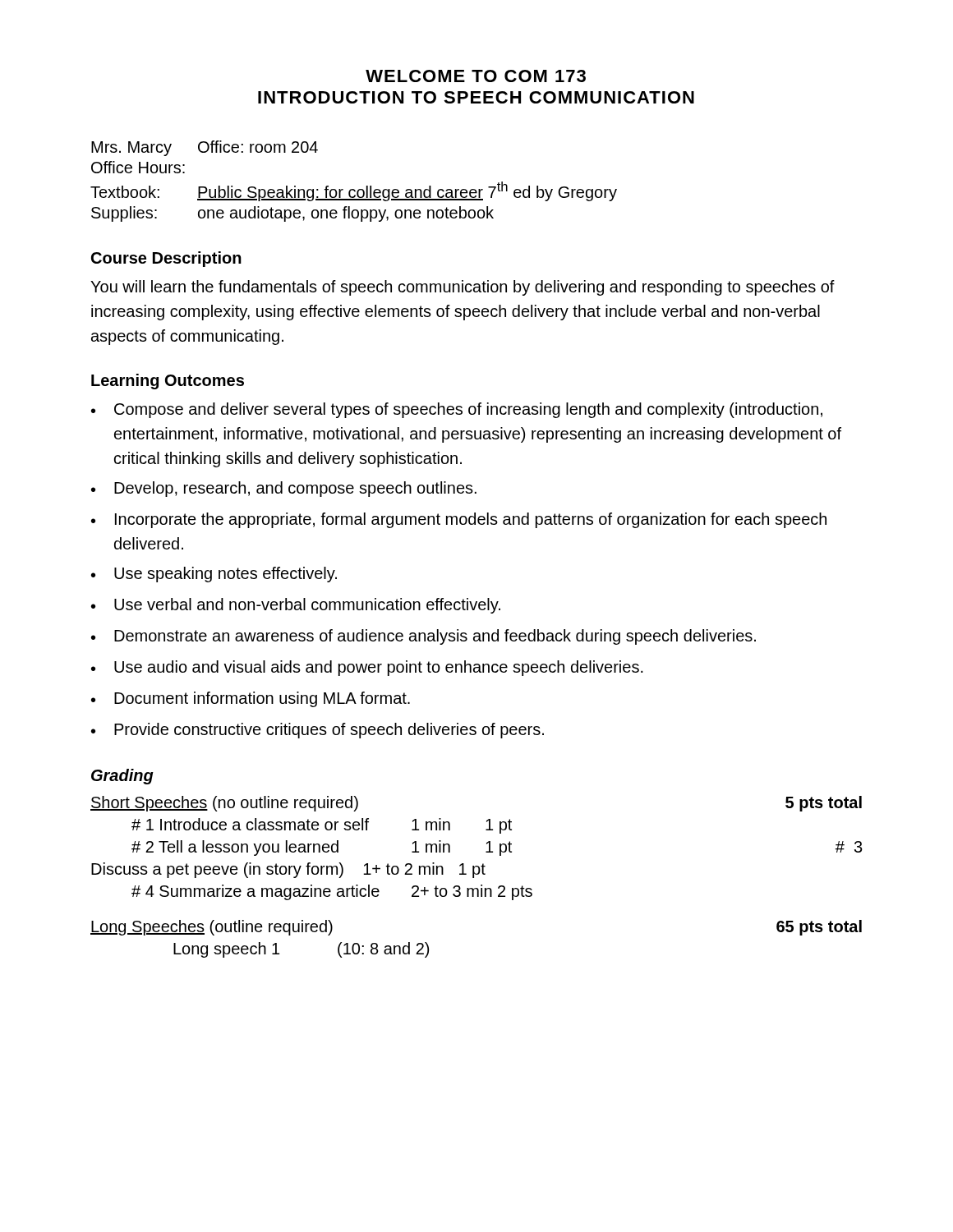Locate the text starting "WELCOME TO COM"
Viewport: 953px width, 1232px height.
tap(476, 87)
